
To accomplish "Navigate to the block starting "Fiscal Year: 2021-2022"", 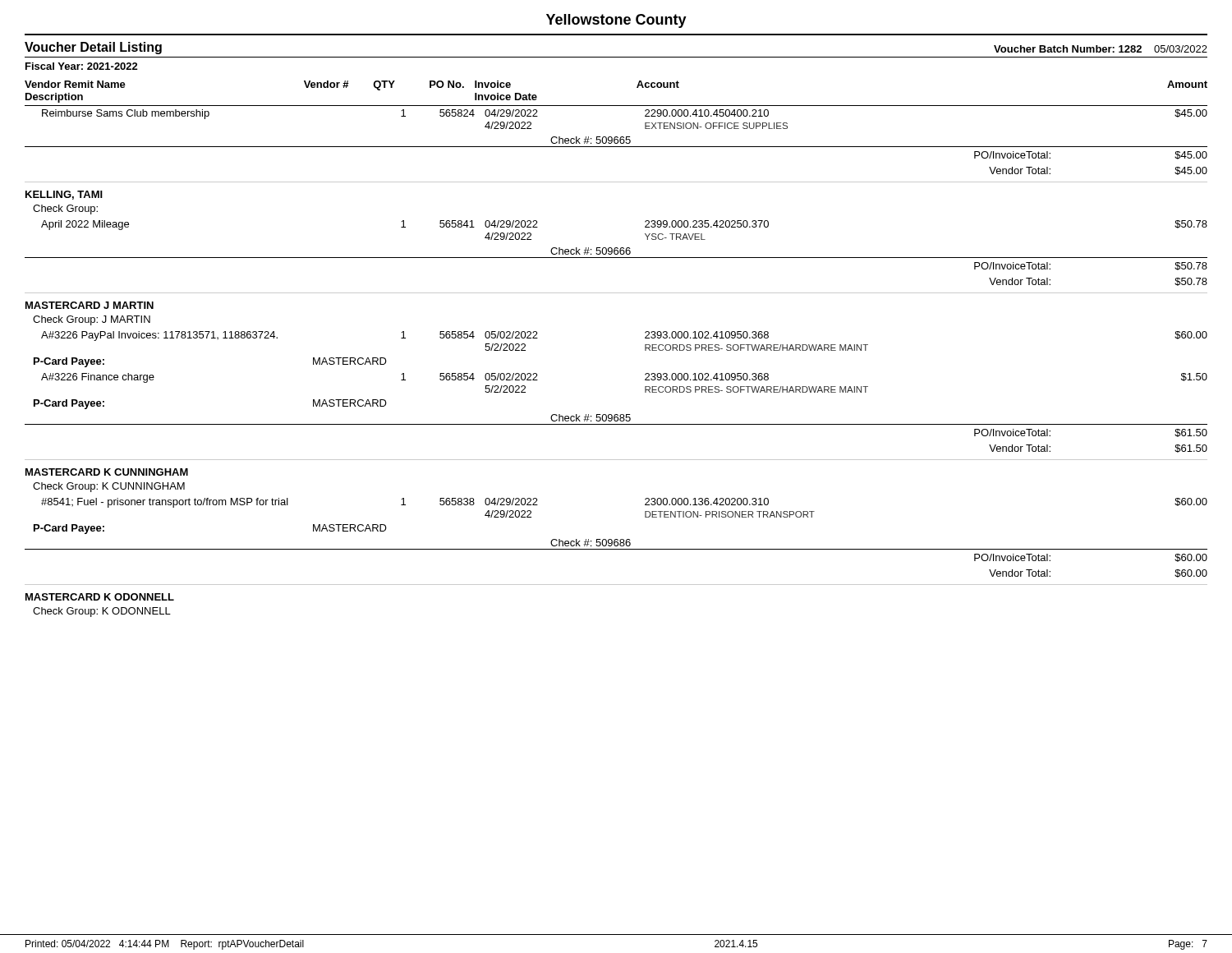I will coord(81,66).
